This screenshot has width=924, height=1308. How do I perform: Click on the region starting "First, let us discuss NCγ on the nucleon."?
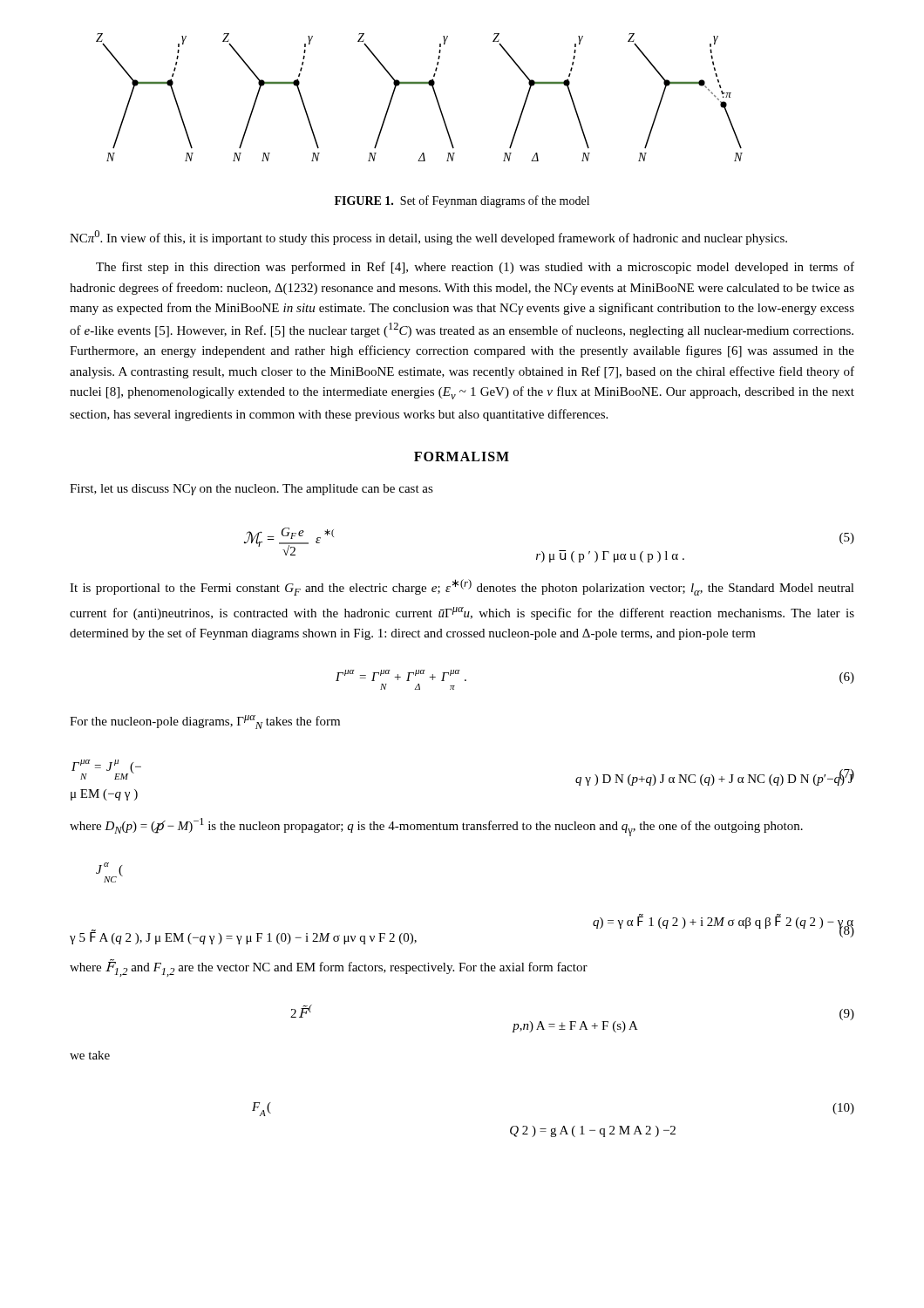(251, 490)
